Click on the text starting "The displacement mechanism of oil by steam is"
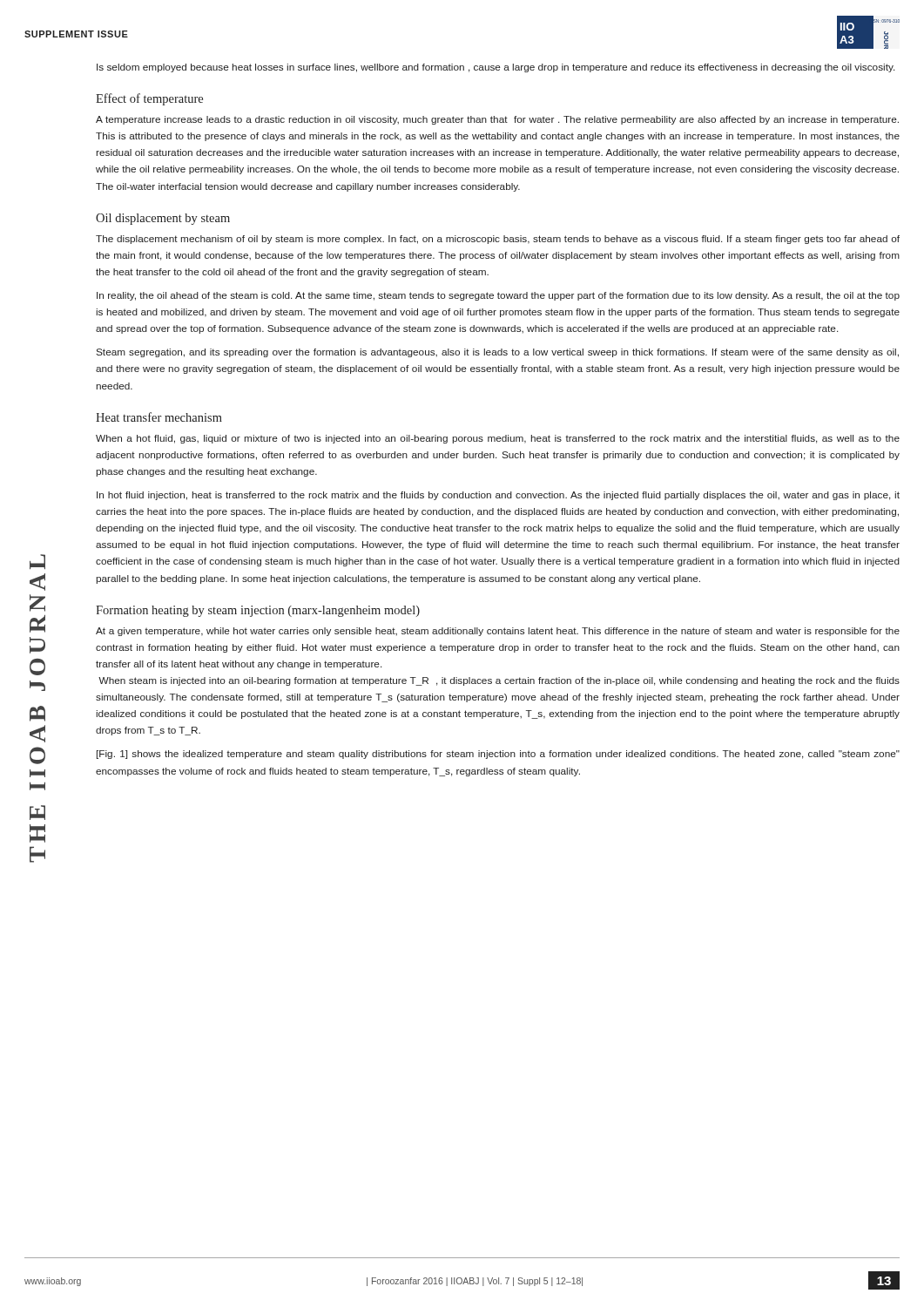Viewport: 924px width, 1307px height. [498, 255]
